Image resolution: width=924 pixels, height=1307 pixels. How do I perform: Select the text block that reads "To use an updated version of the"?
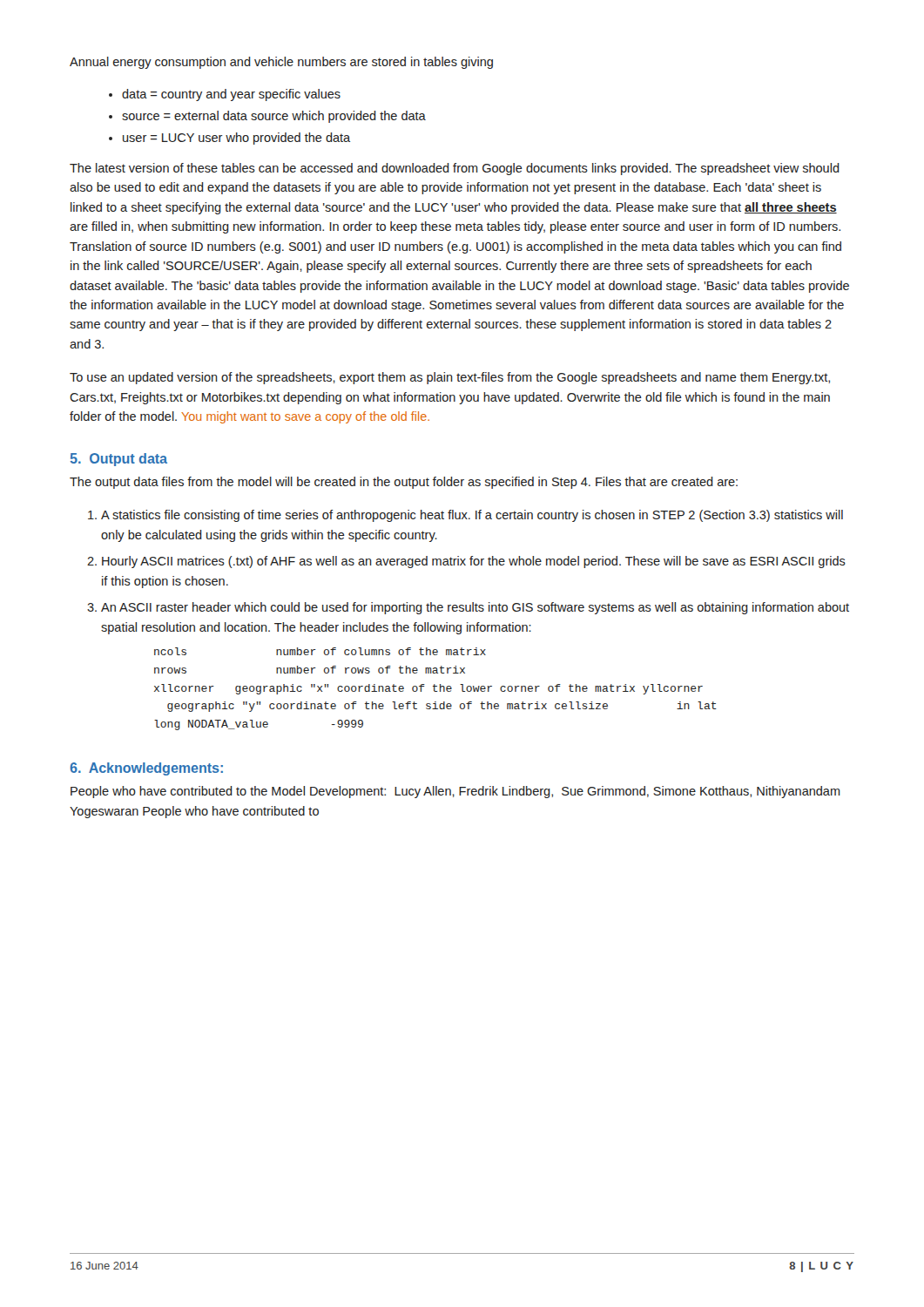(x=450, y=397)
